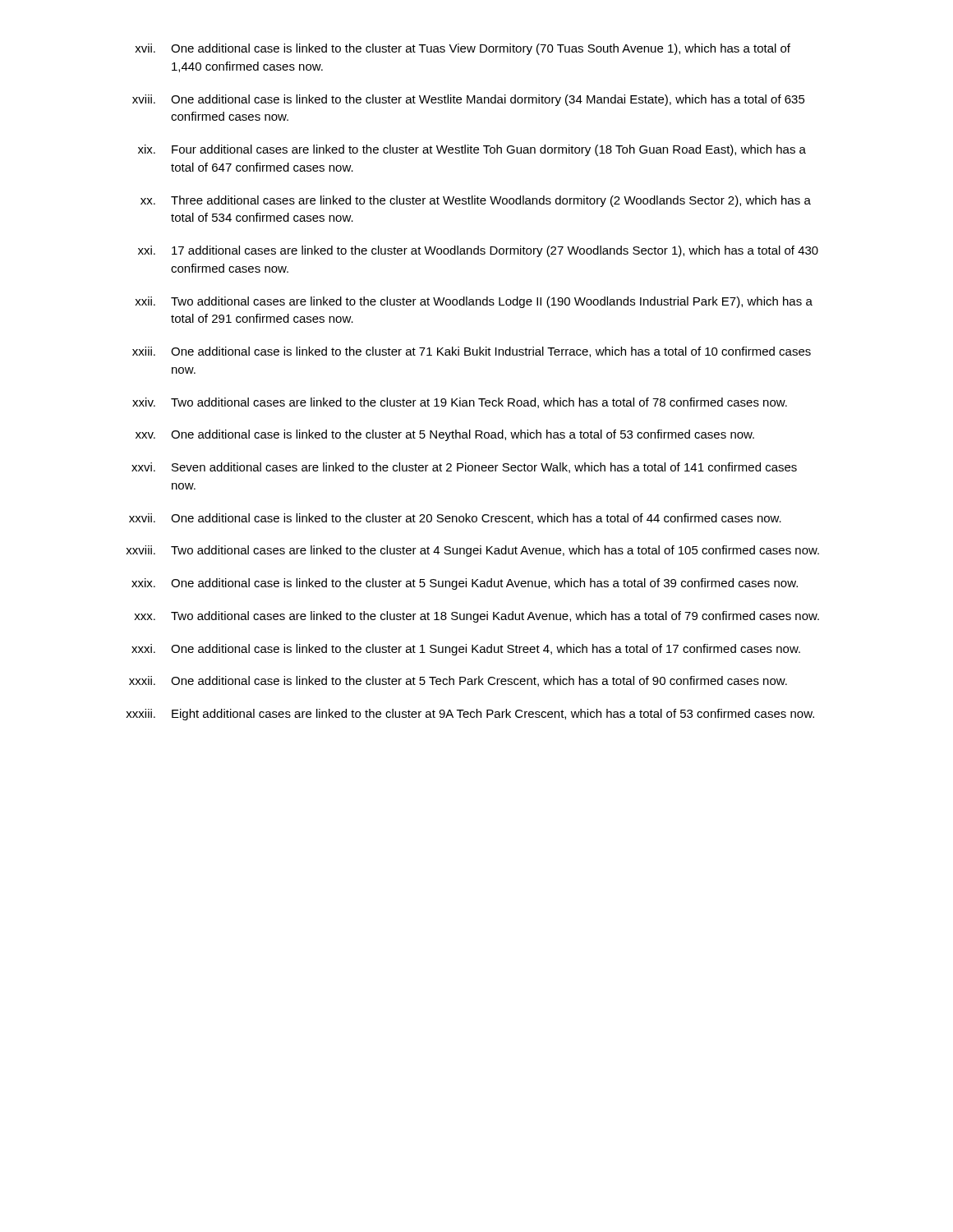
Task: Locate the block of text that opens with "xxiv. Two additional cases are linked"
Action: pyautogui.click(x=452, y=402)
